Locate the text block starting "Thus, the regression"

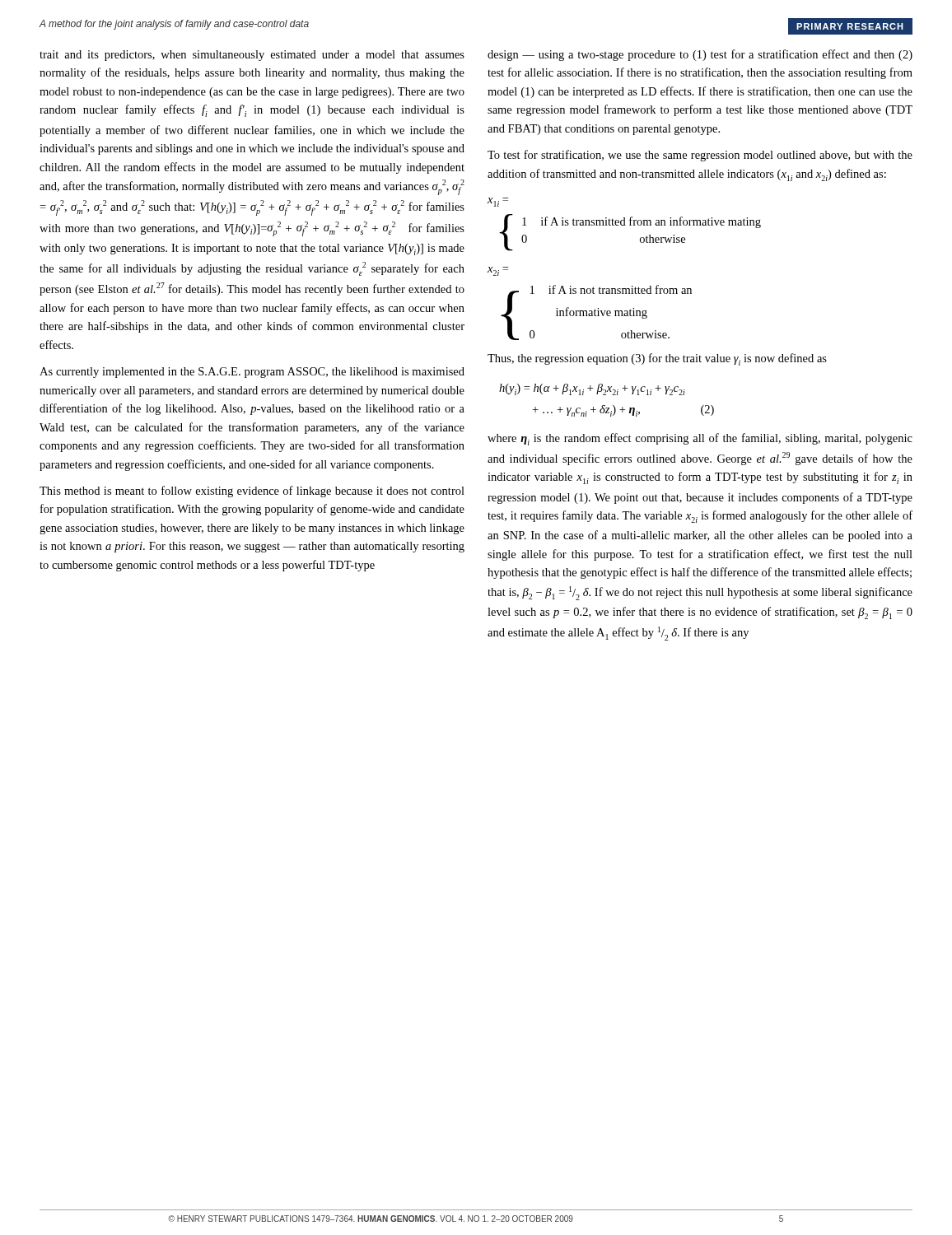point(700,359)
